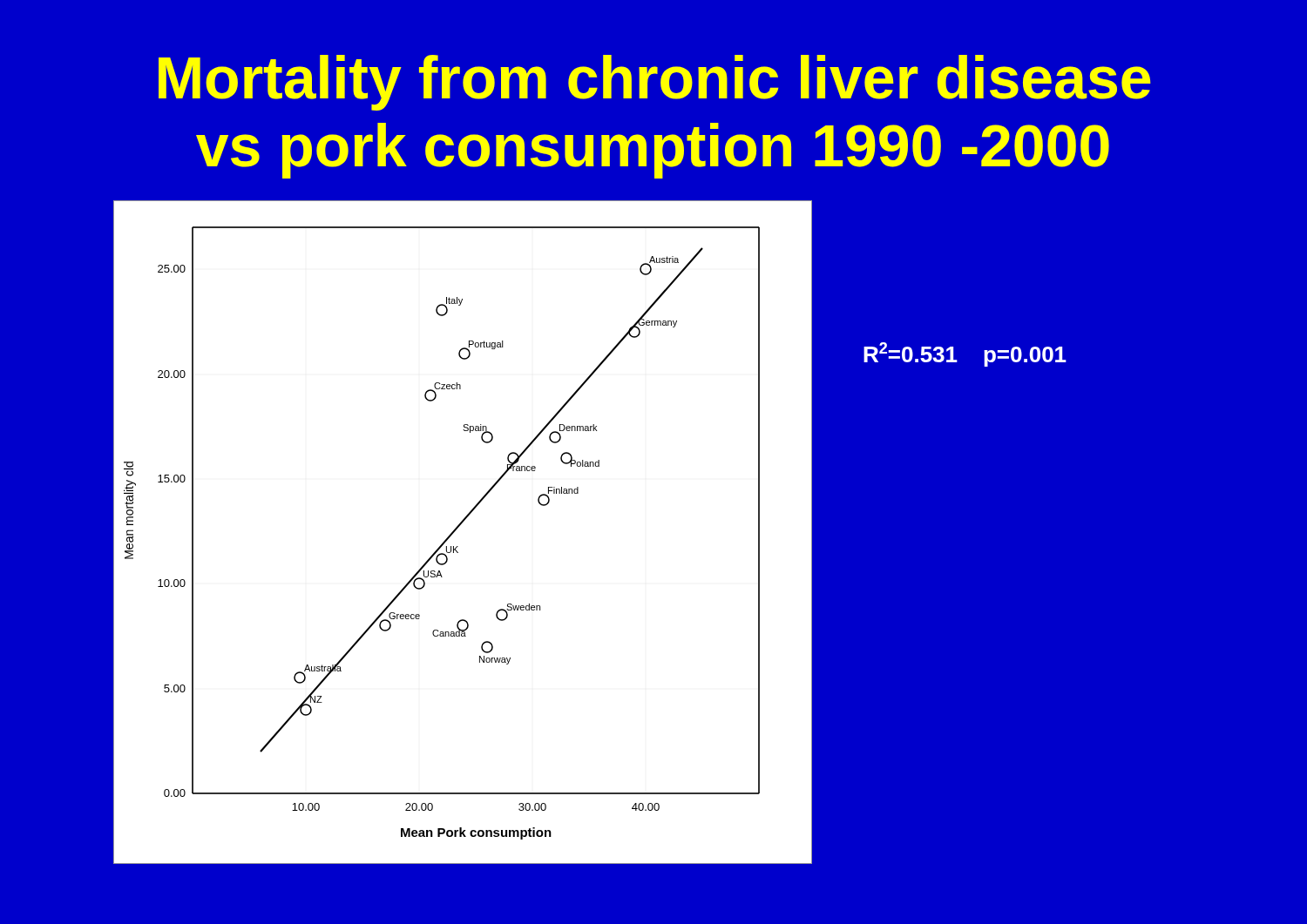The height and width of the screenshot is (924, 1307).
Task: Locate the region starting "Mortality from chronic"
Action: pos(654,112)
